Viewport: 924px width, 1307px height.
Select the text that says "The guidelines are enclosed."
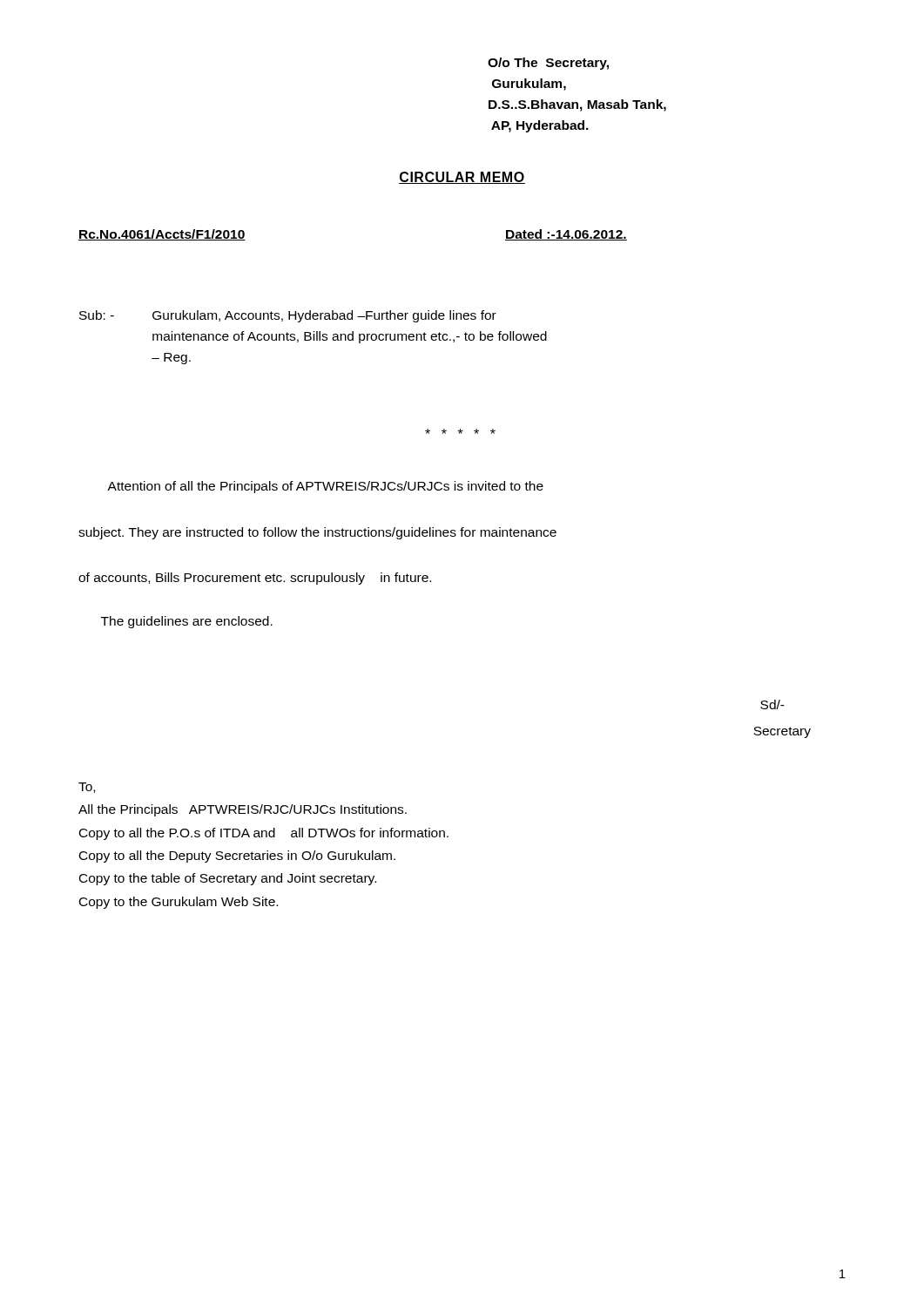pyautogui.click(x=176, y=621)
